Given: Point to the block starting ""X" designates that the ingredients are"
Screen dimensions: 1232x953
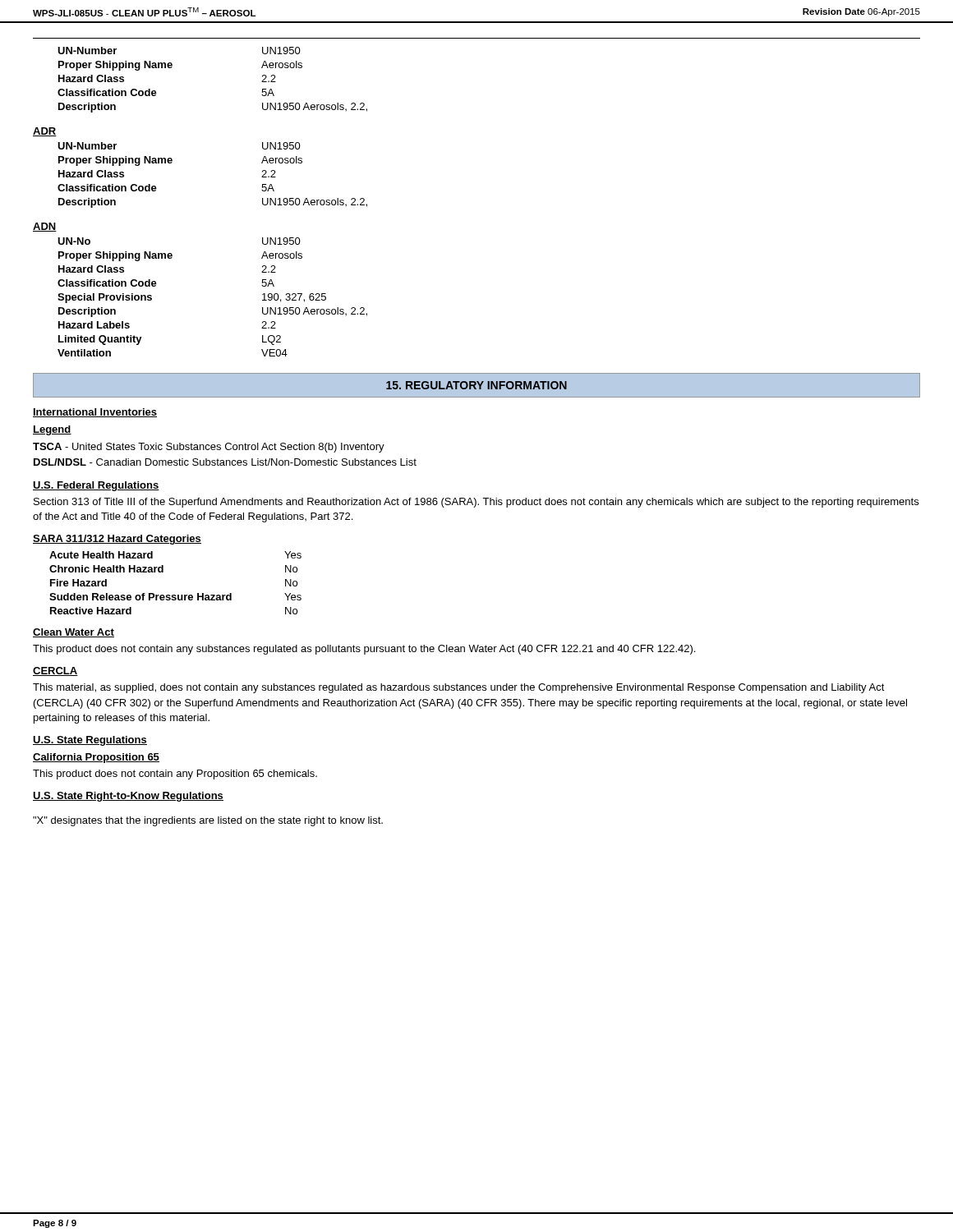Looking at the screenshot, I should 208,820.
